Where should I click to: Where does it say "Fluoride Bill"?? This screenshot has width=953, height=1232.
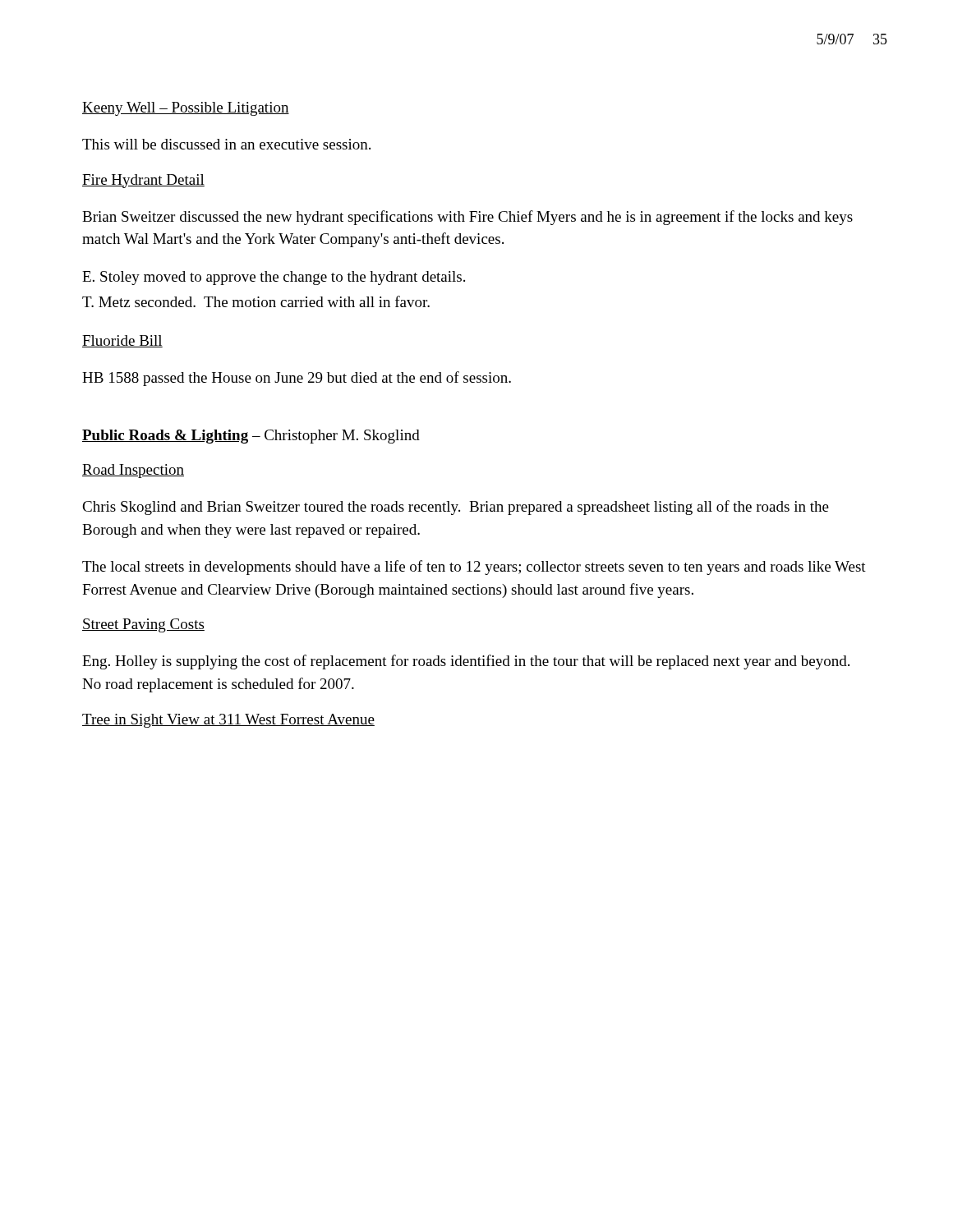[122, 340]
